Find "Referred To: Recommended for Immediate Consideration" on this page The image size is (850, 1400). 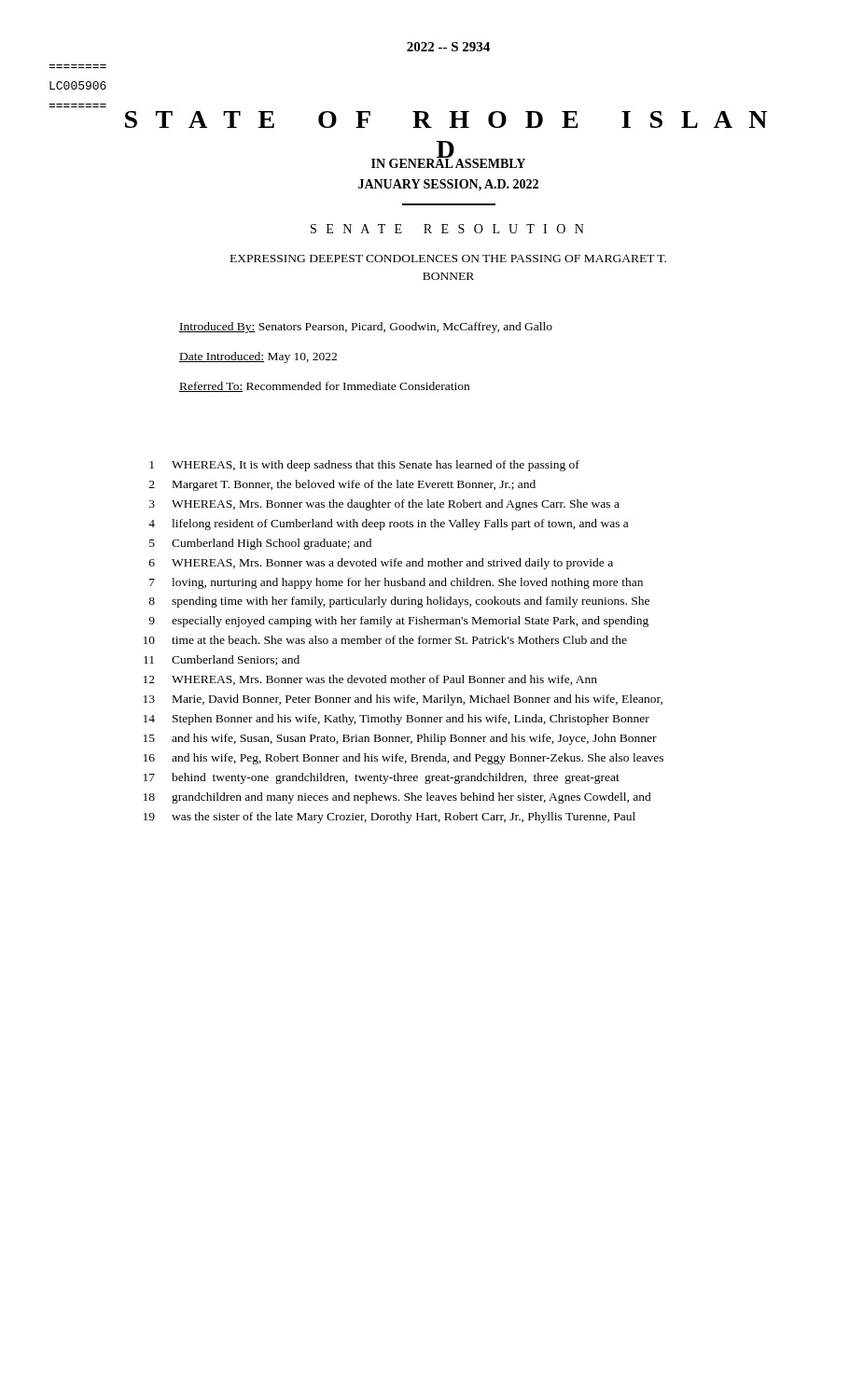[325, 386]
